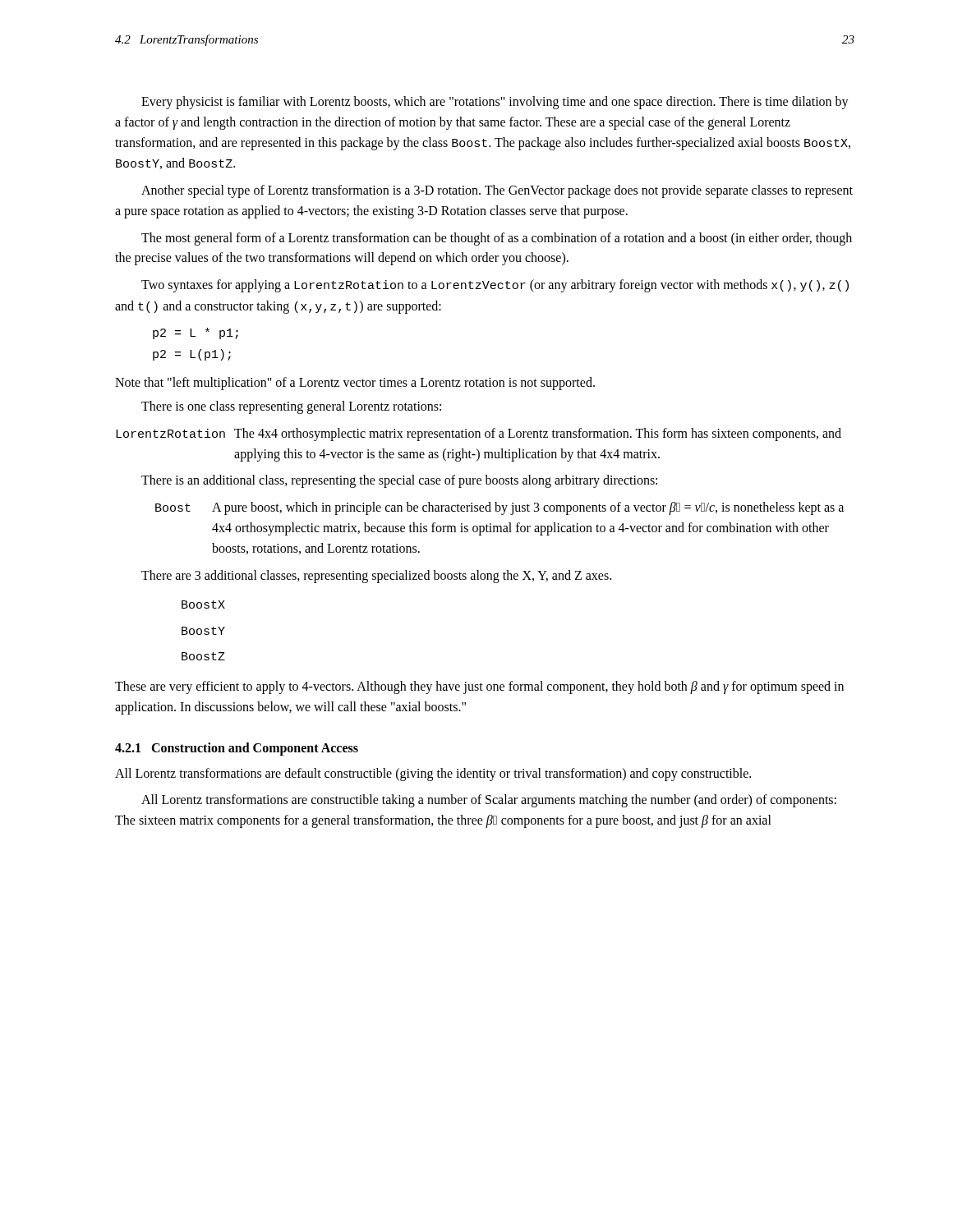Find a section header

[x=237, y=747]
